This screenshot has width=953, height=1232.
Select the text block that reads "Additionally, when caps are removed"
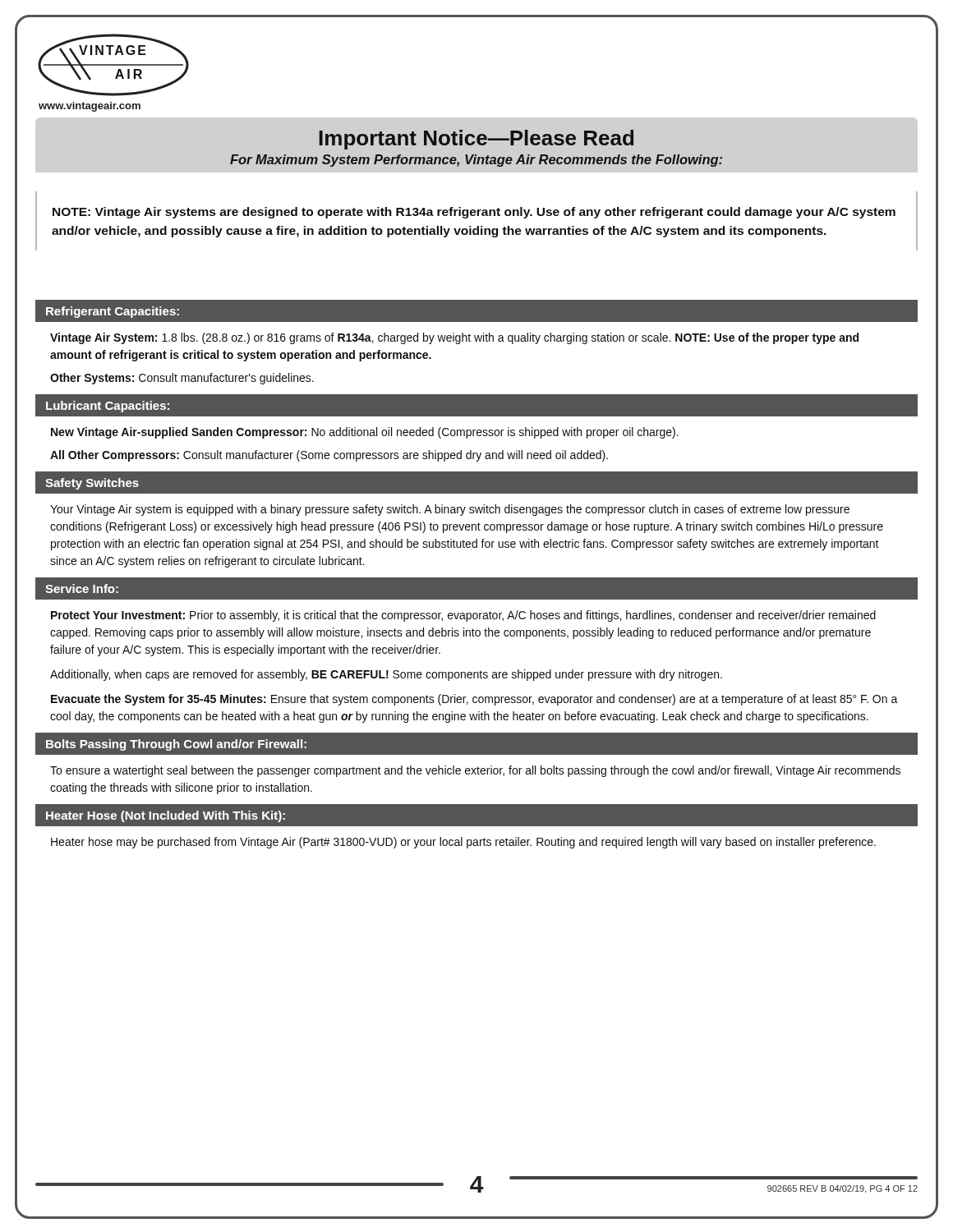(386, 674)
